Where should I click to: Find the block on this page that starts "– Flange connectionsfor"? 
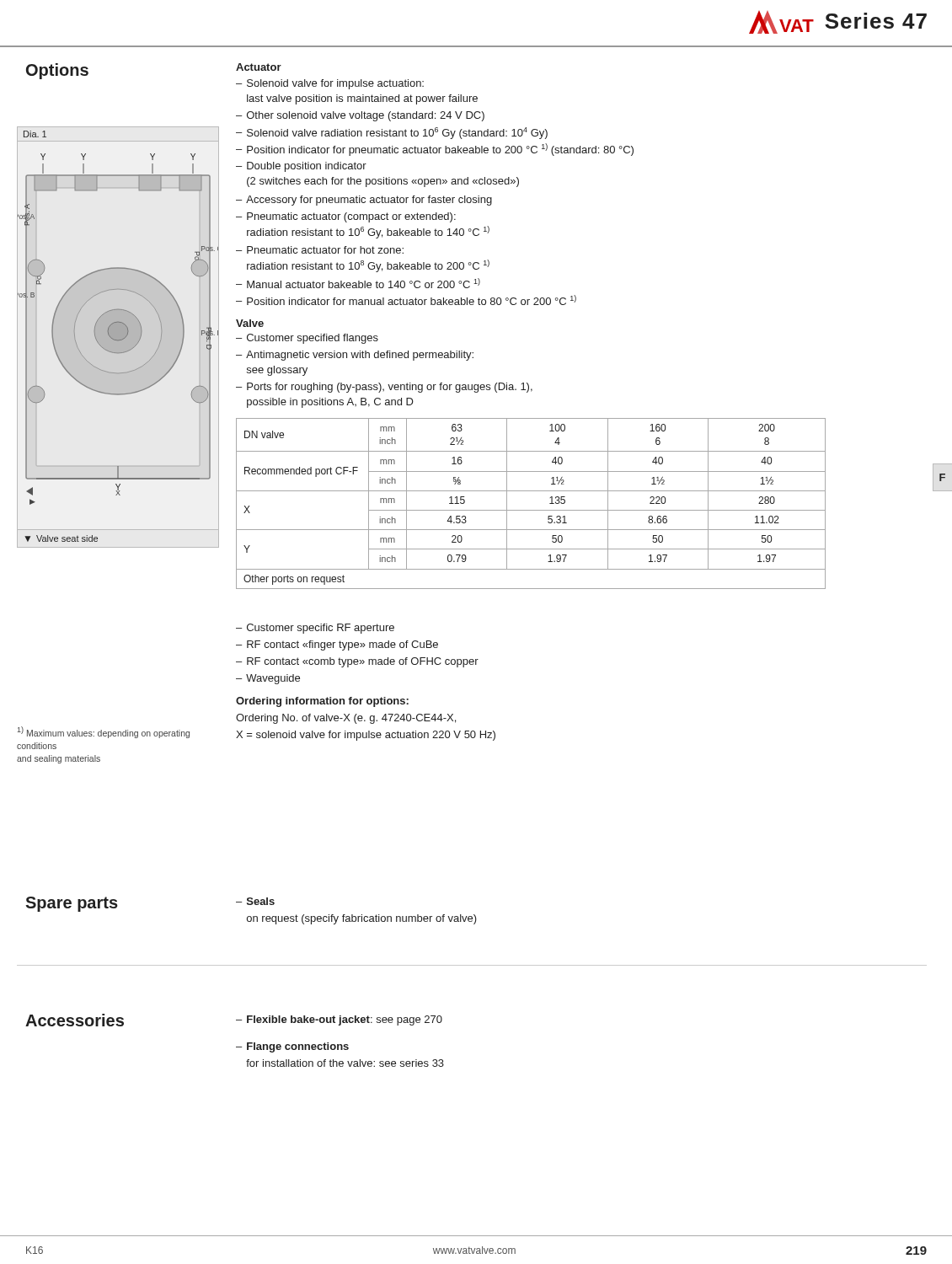[340, 1055]
